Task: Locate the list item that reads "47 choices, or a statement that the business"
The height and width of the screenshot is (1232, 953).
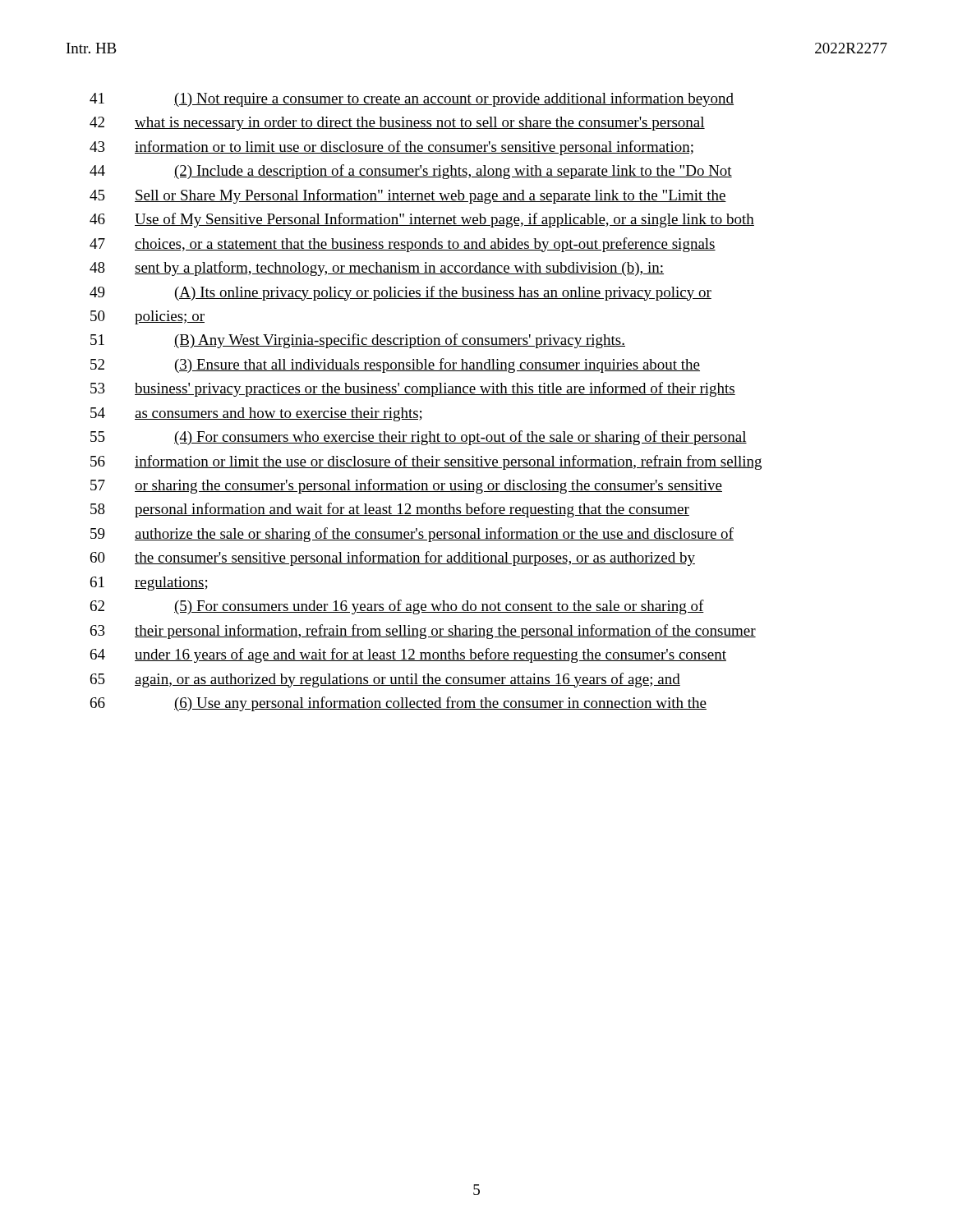Action: pyautogui.click(x=476, y=243)
